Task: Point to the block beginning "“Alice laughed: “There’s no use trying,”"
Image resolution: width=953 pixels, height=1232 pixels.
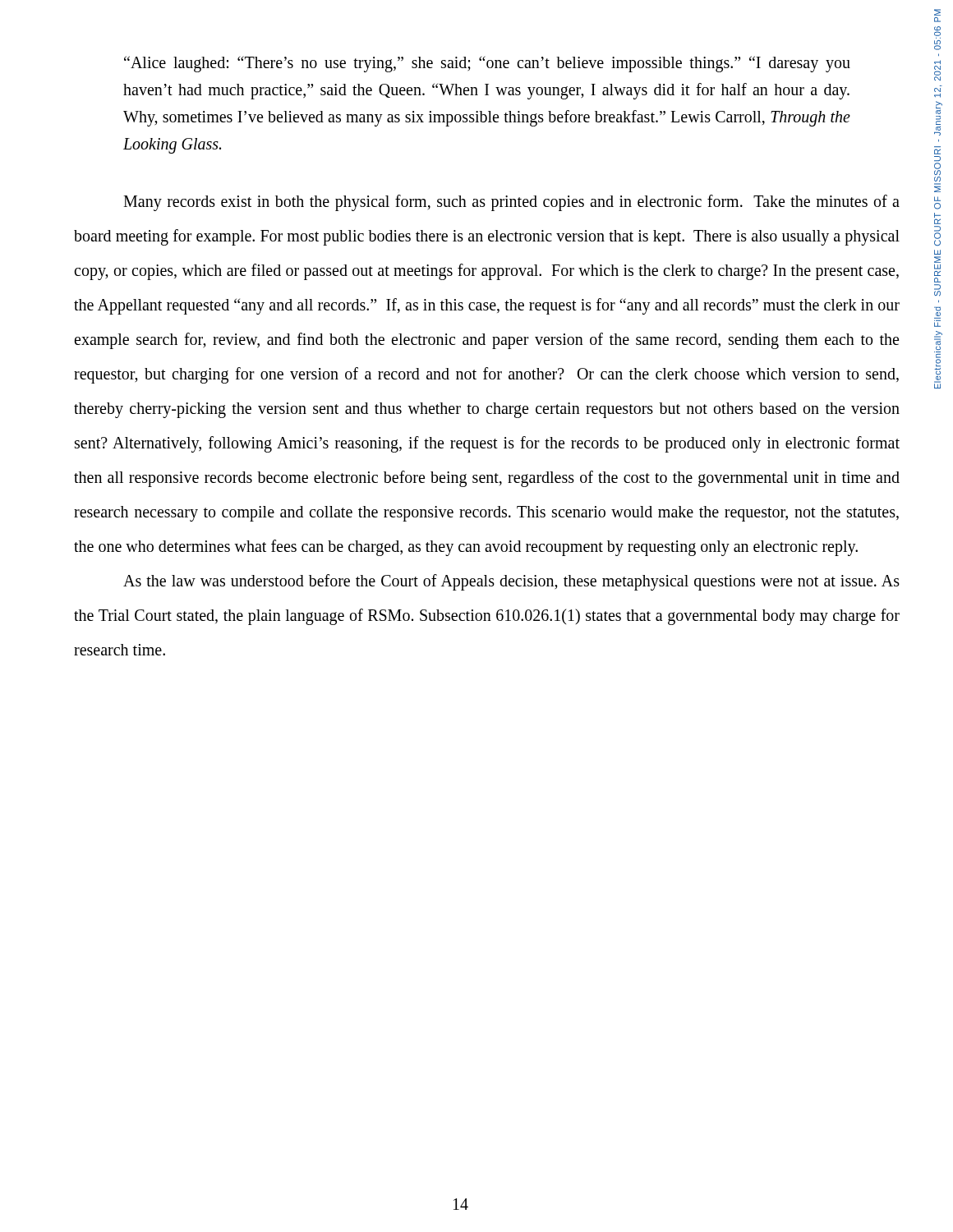Action: coord(487,103)
